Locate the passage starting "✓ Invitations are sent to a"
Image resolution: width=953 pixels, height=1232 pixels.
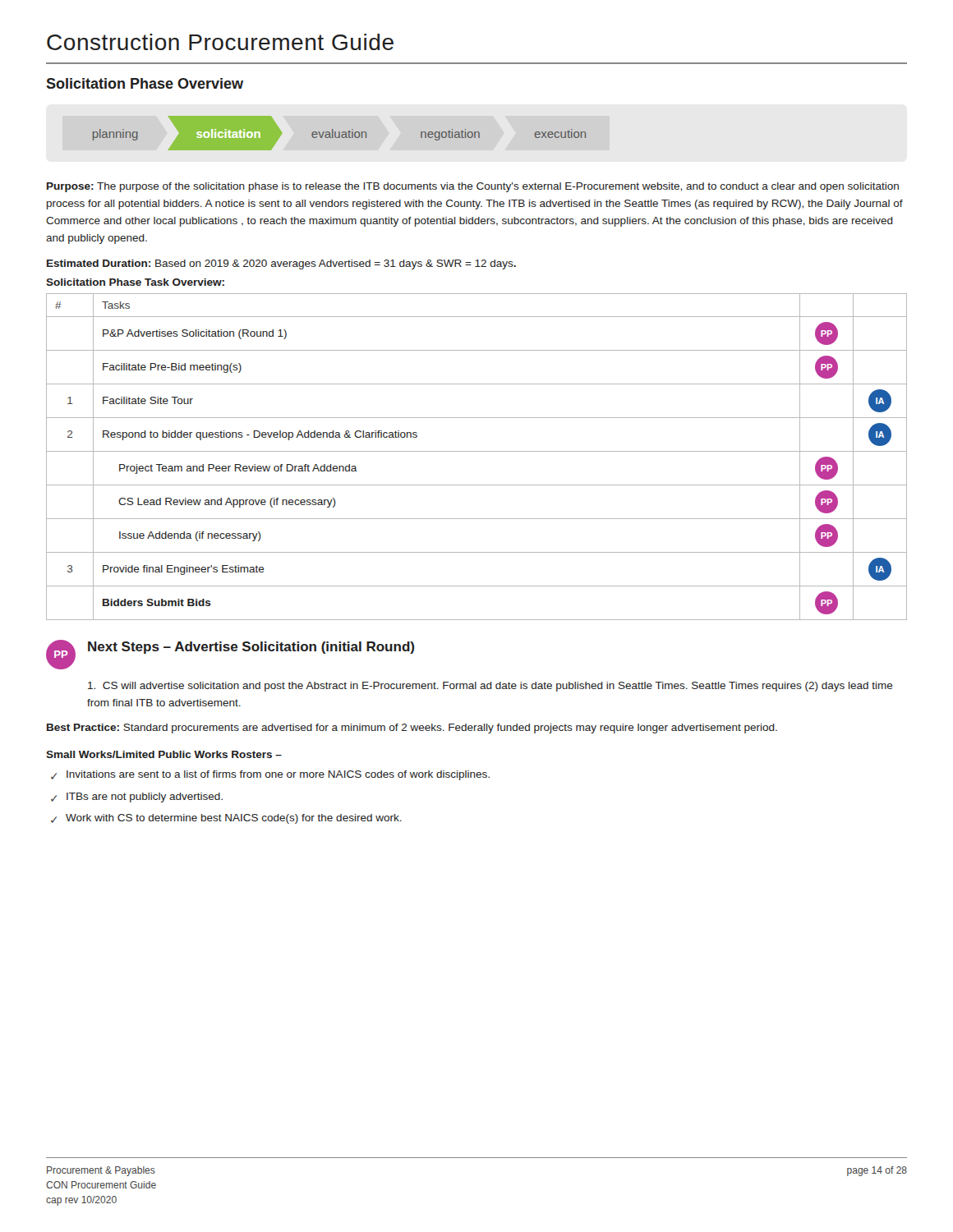(270, 776)
